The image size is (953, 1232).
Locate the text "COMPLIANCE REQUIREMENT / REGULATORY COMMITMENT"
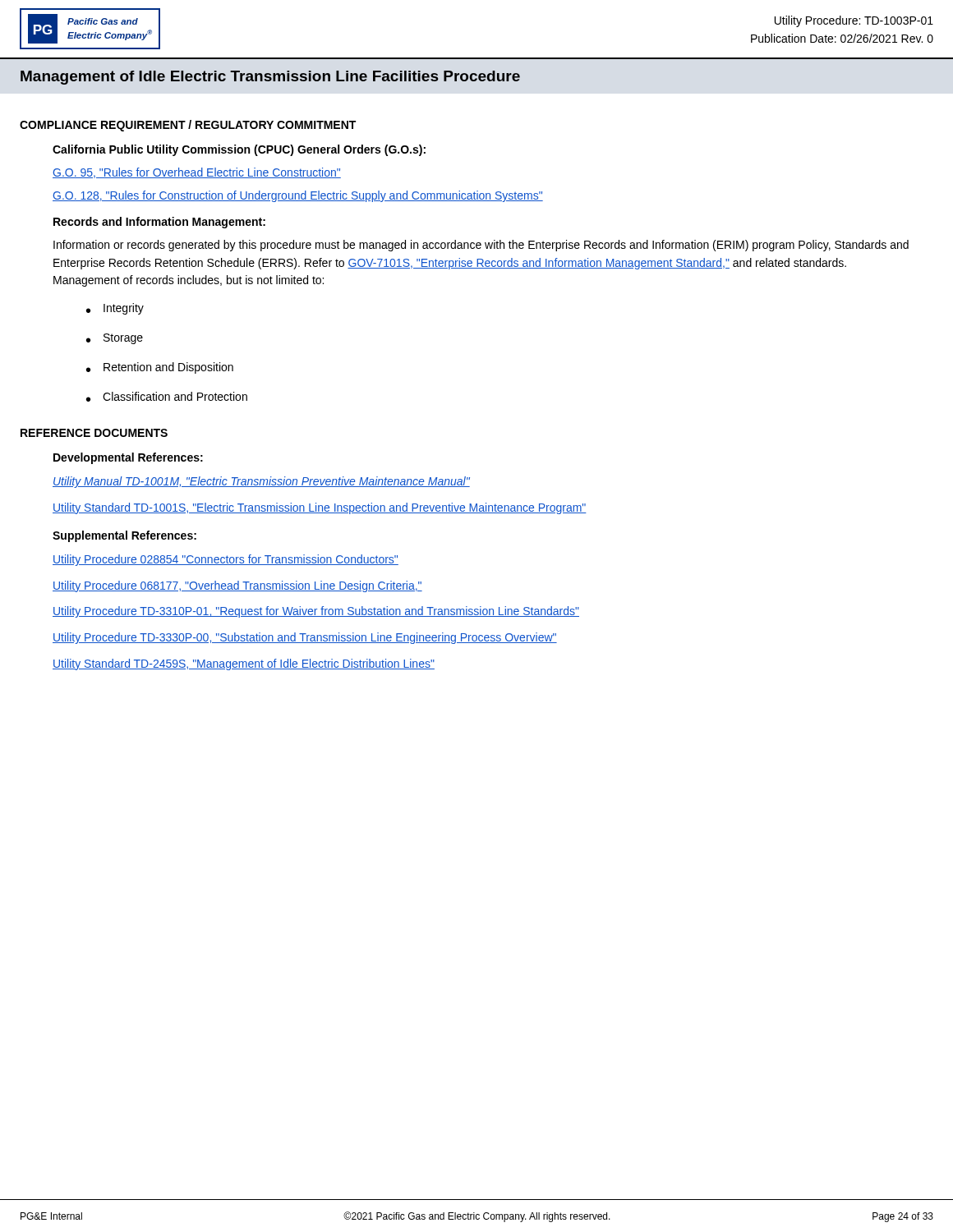[188, 125]
